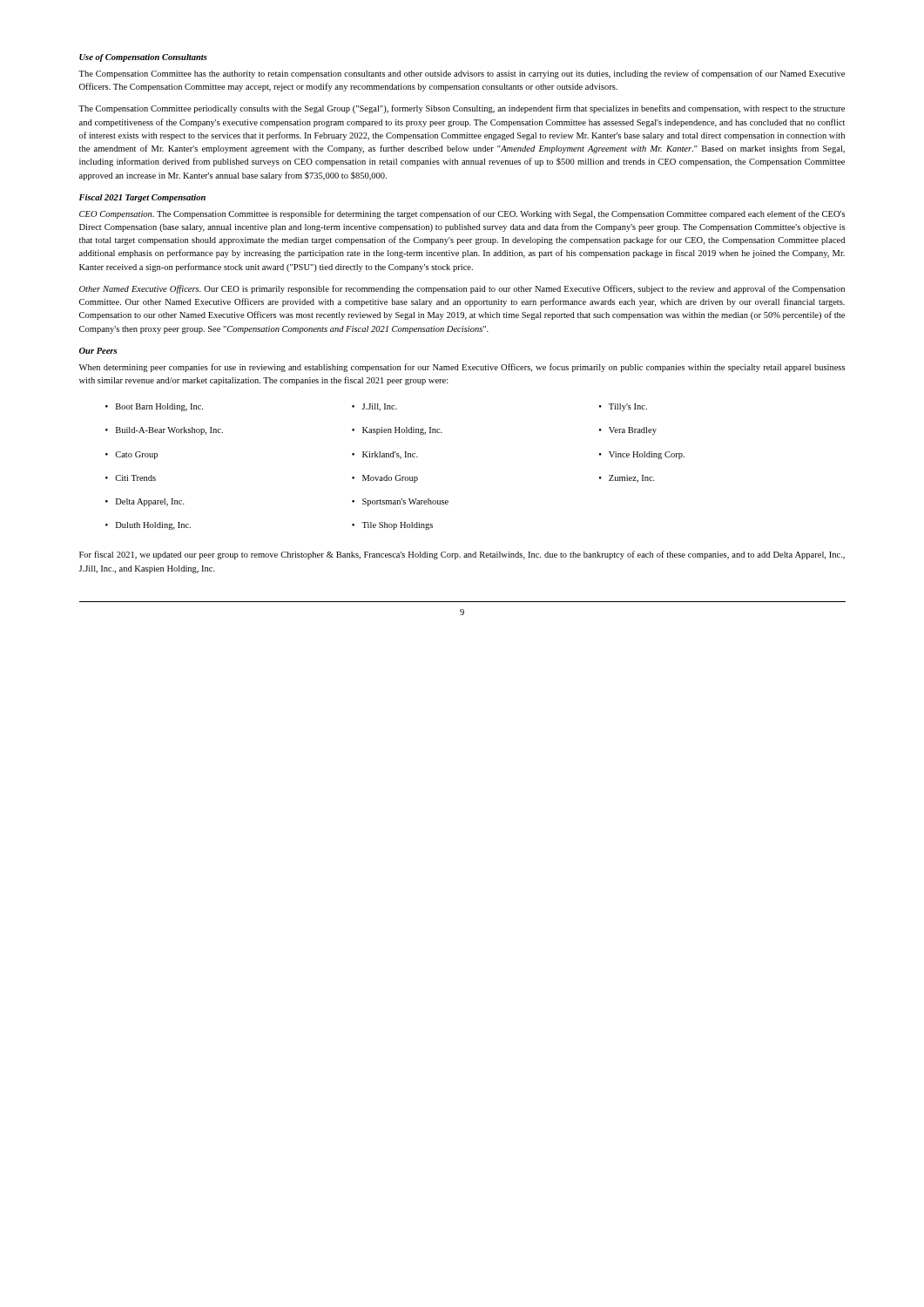Locate the block starting "Use of Compensation Consultants"
The width and height of the screenshot is (924, 1307).
click(143, 57)
